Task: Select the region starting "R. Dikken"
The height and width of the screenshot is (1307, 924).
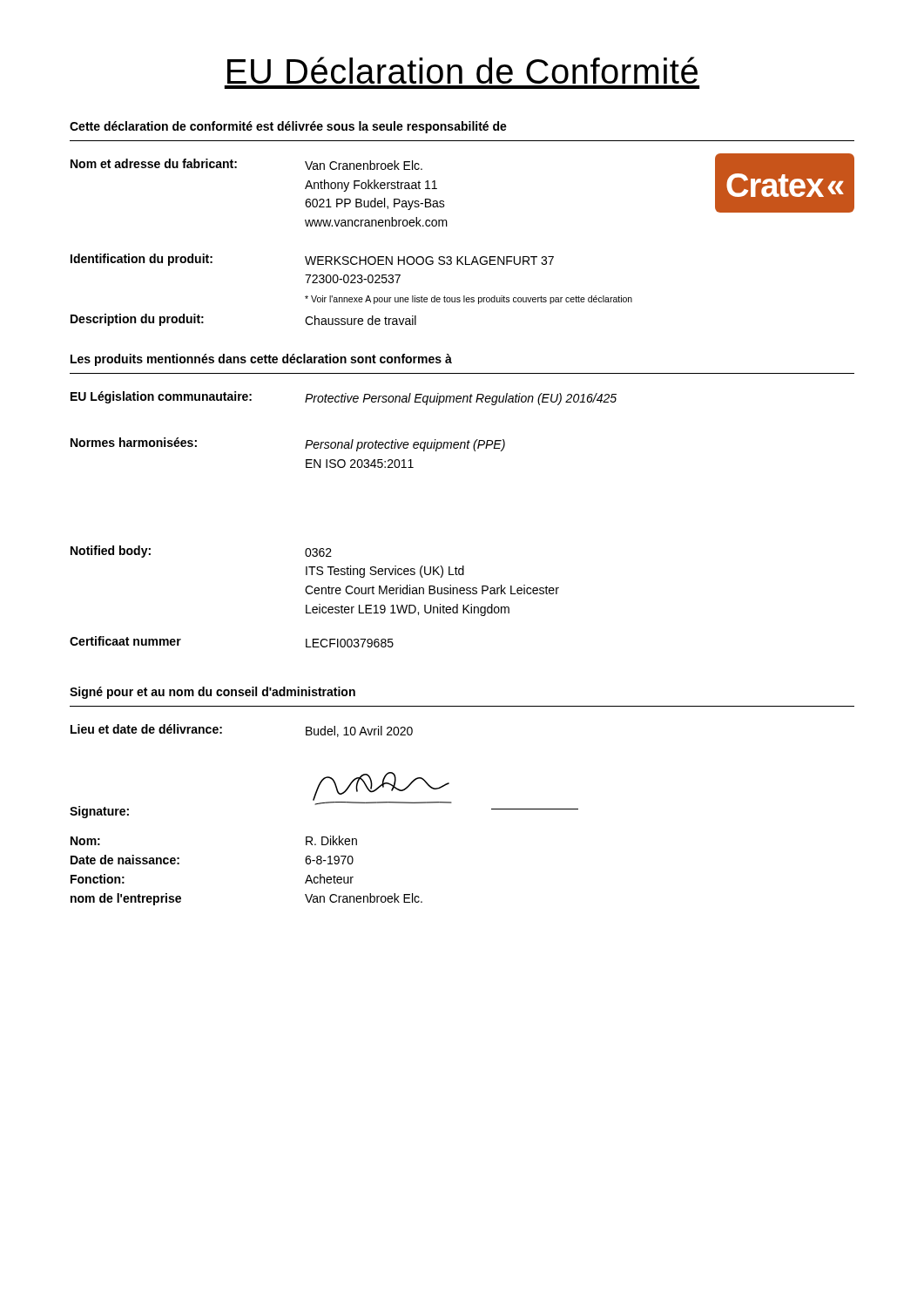Action: [331, 841]
